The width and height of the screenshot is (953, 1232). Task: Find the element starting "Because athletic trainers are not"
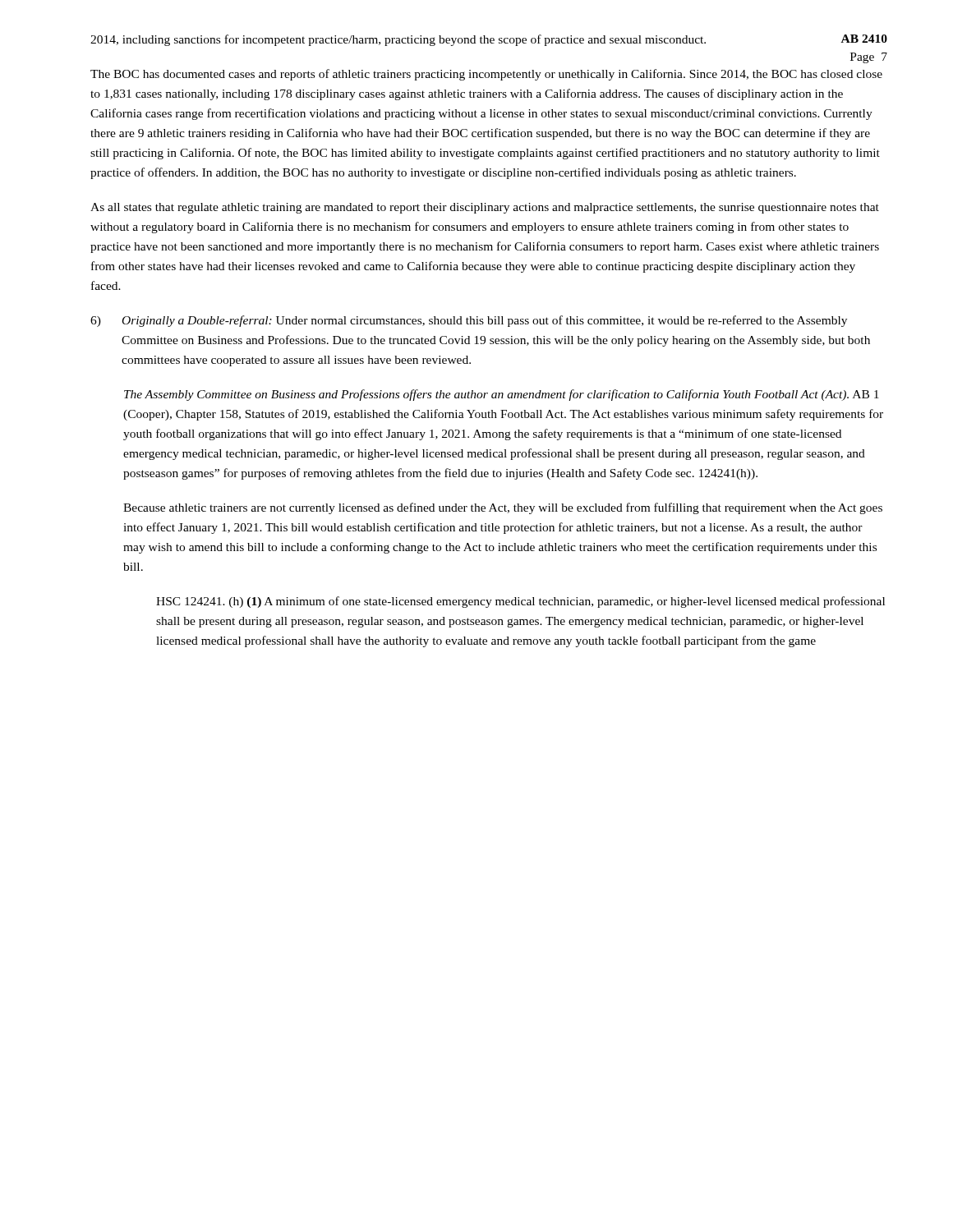tap(503, 537)
